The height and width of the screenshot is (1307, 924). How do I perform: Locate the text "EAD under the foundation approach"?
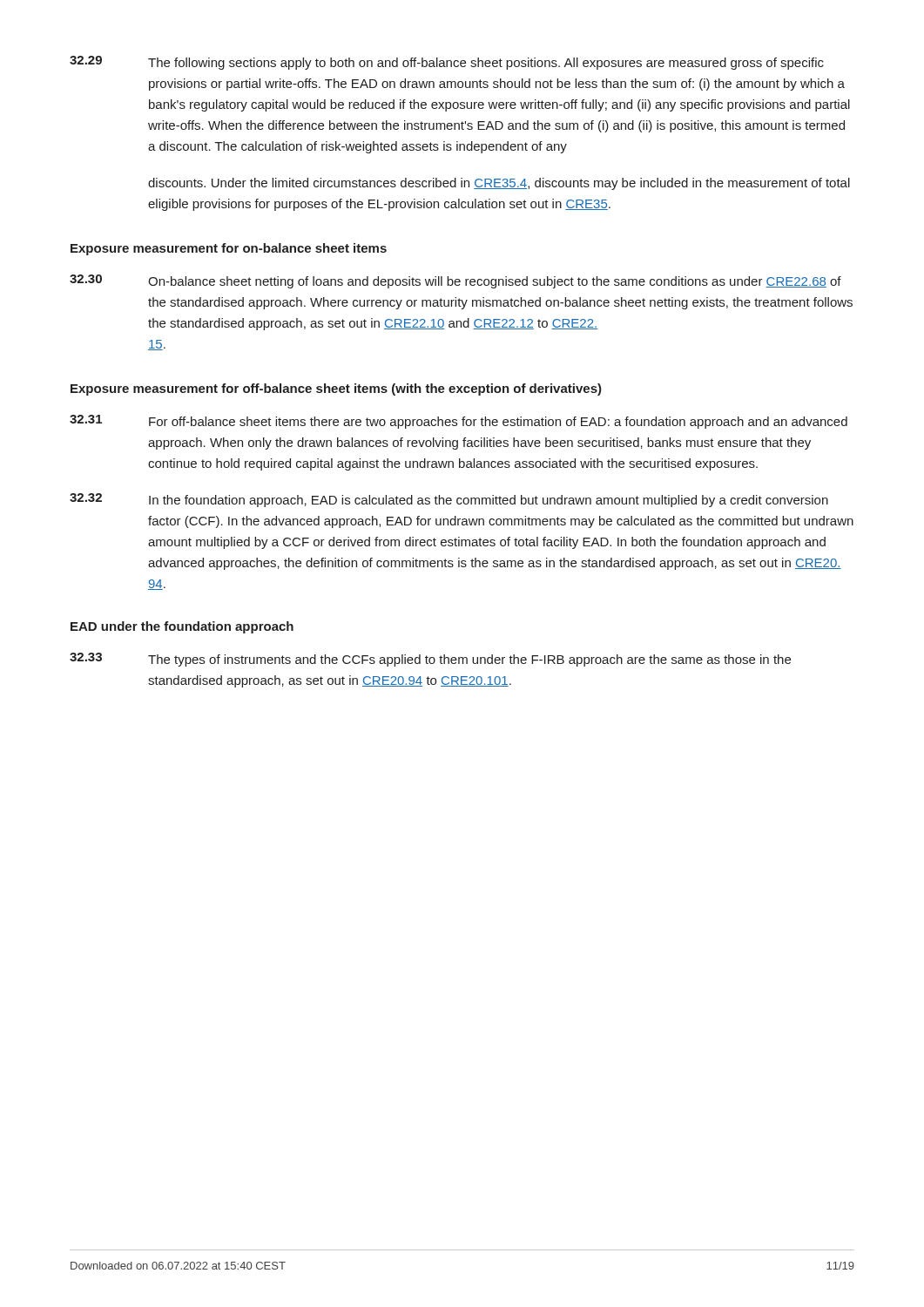[x=182, y=626]
